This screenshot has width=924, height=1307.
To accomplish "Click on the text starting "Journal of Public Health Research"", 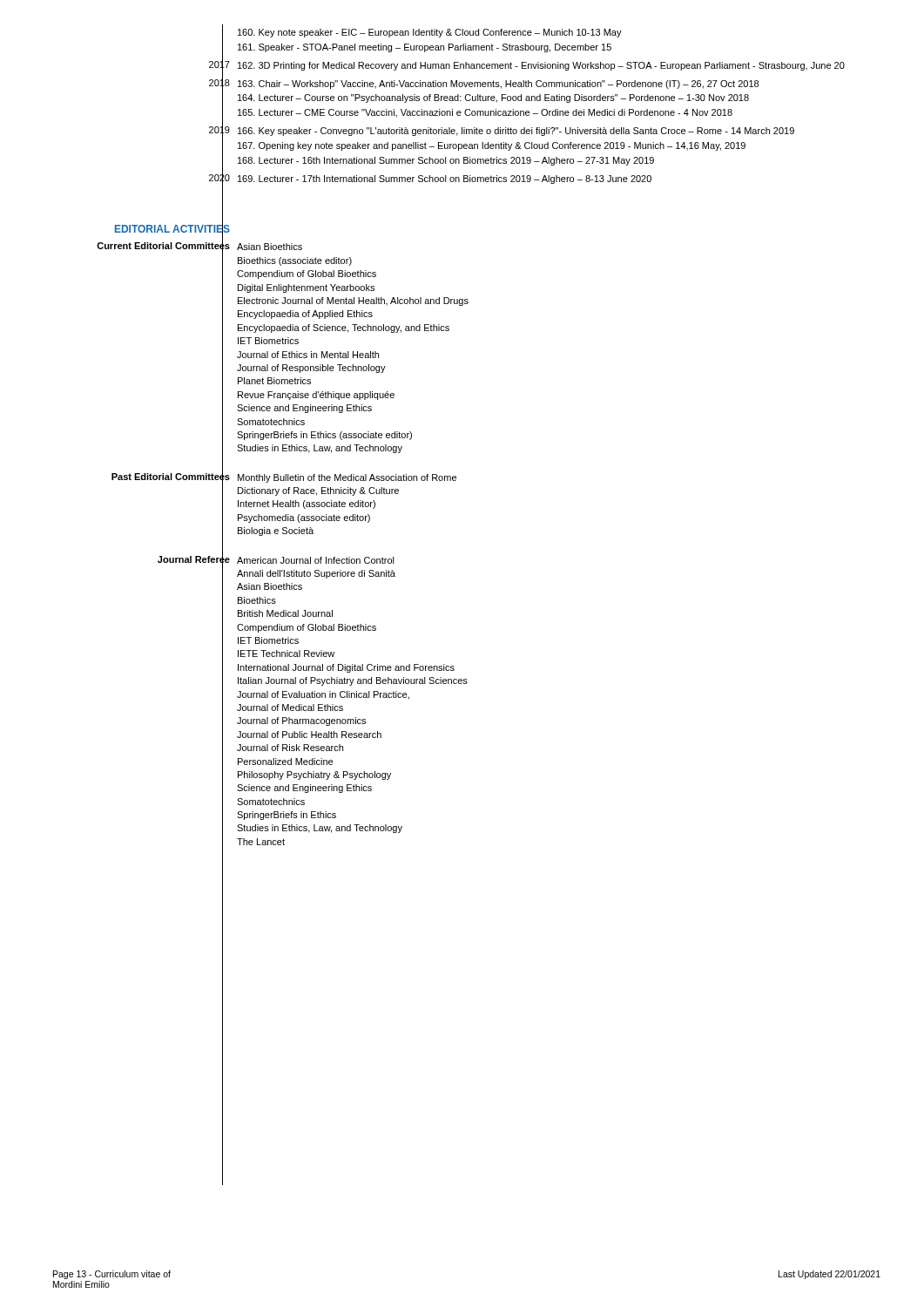I will 309,734.
